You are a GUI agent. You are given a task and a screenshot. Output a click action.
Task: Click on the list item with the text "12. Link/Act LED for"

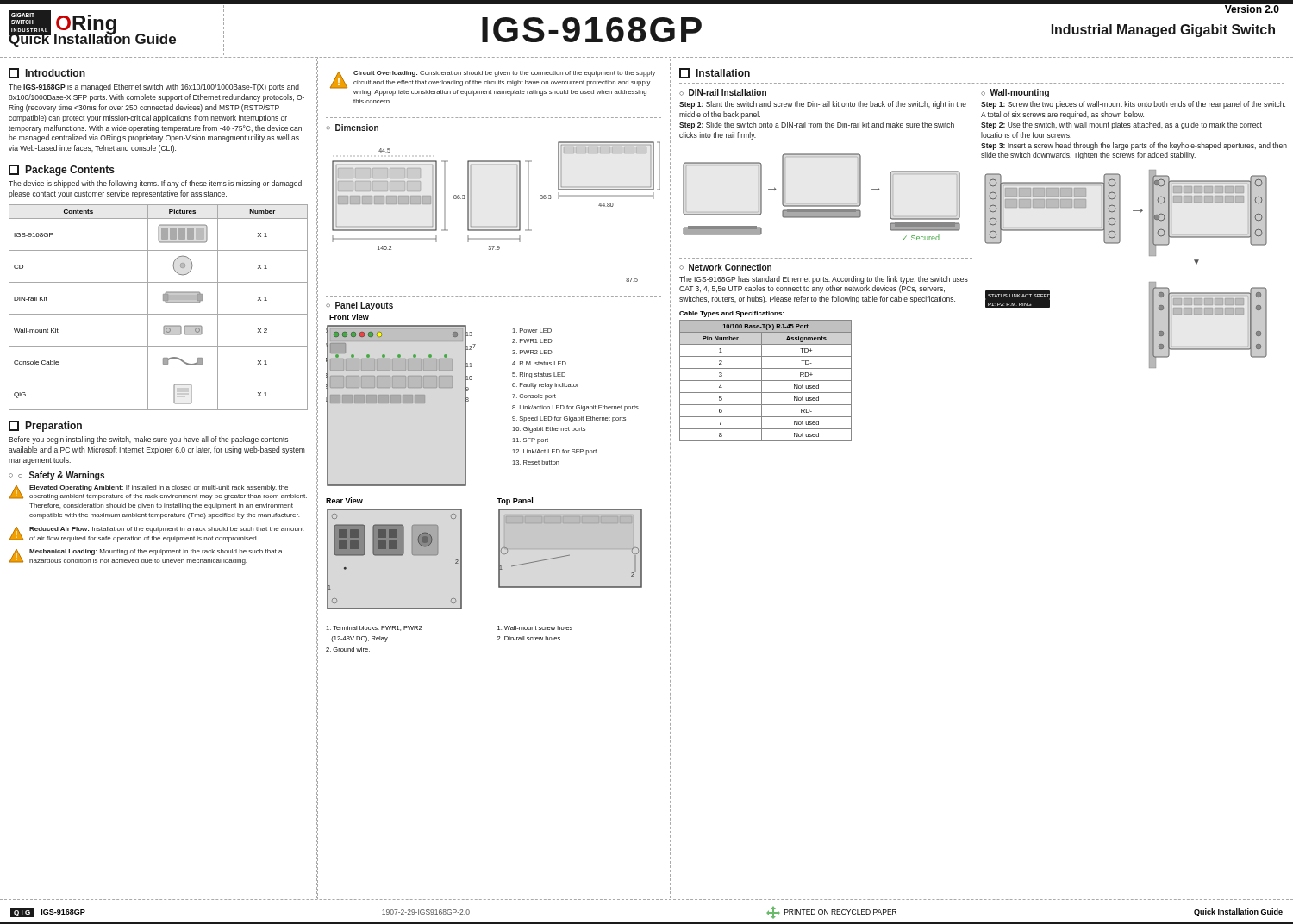click(554, 451)
